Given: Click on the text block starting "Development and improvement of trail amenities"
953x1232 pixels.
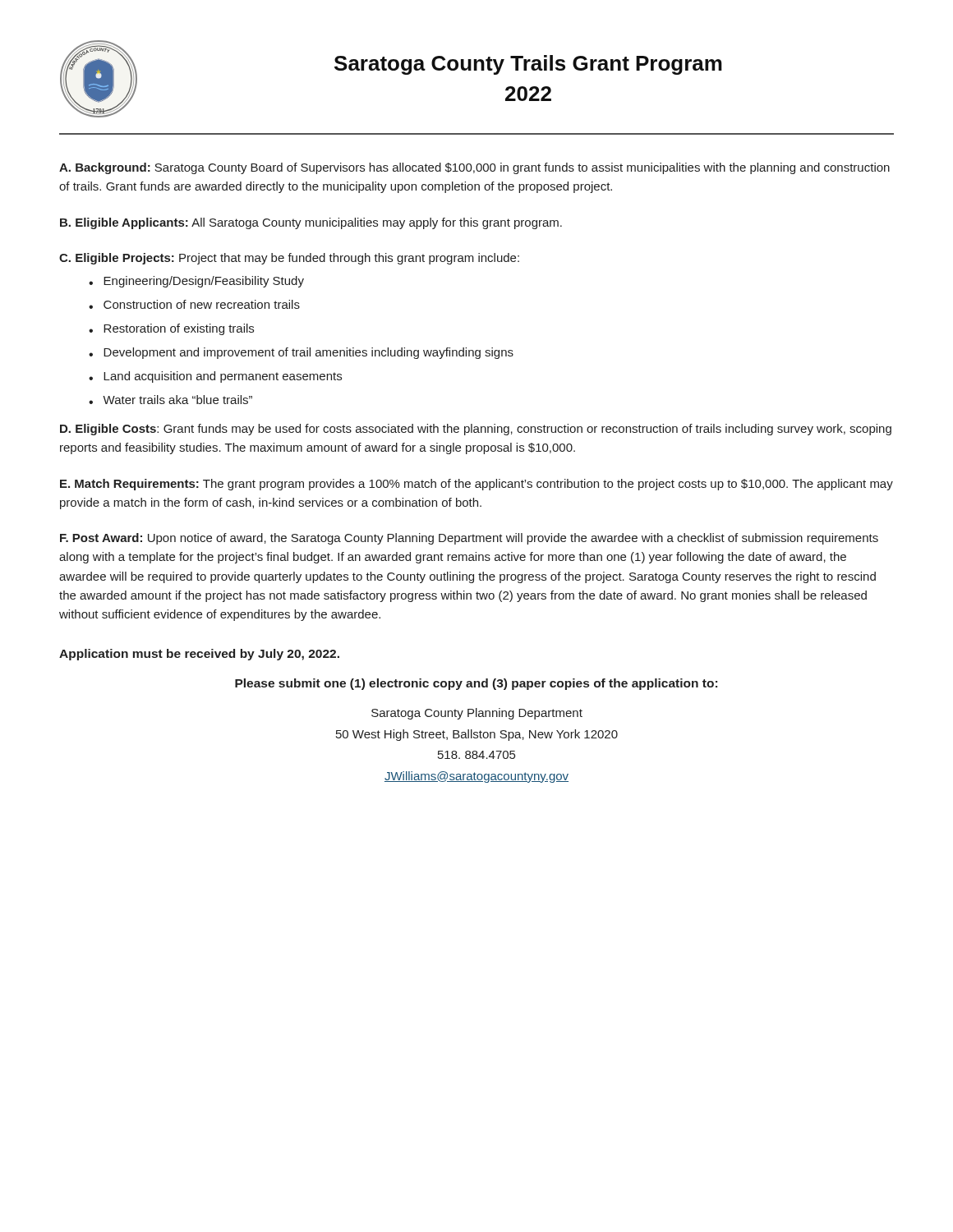Looking at the screenshot, I should click(308, 352).
